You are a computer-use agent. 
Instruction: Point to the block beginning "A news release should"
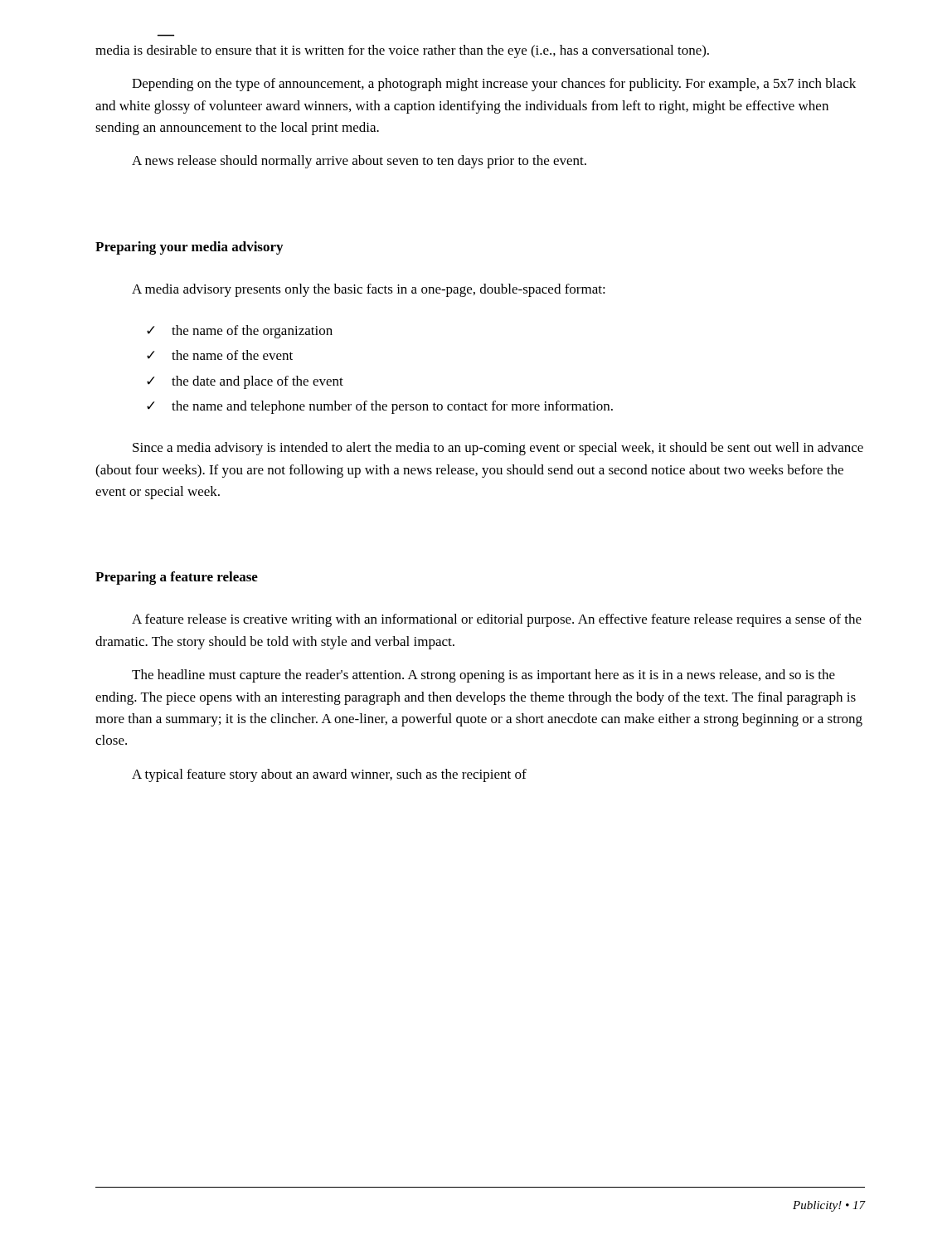tap(360, 161)
